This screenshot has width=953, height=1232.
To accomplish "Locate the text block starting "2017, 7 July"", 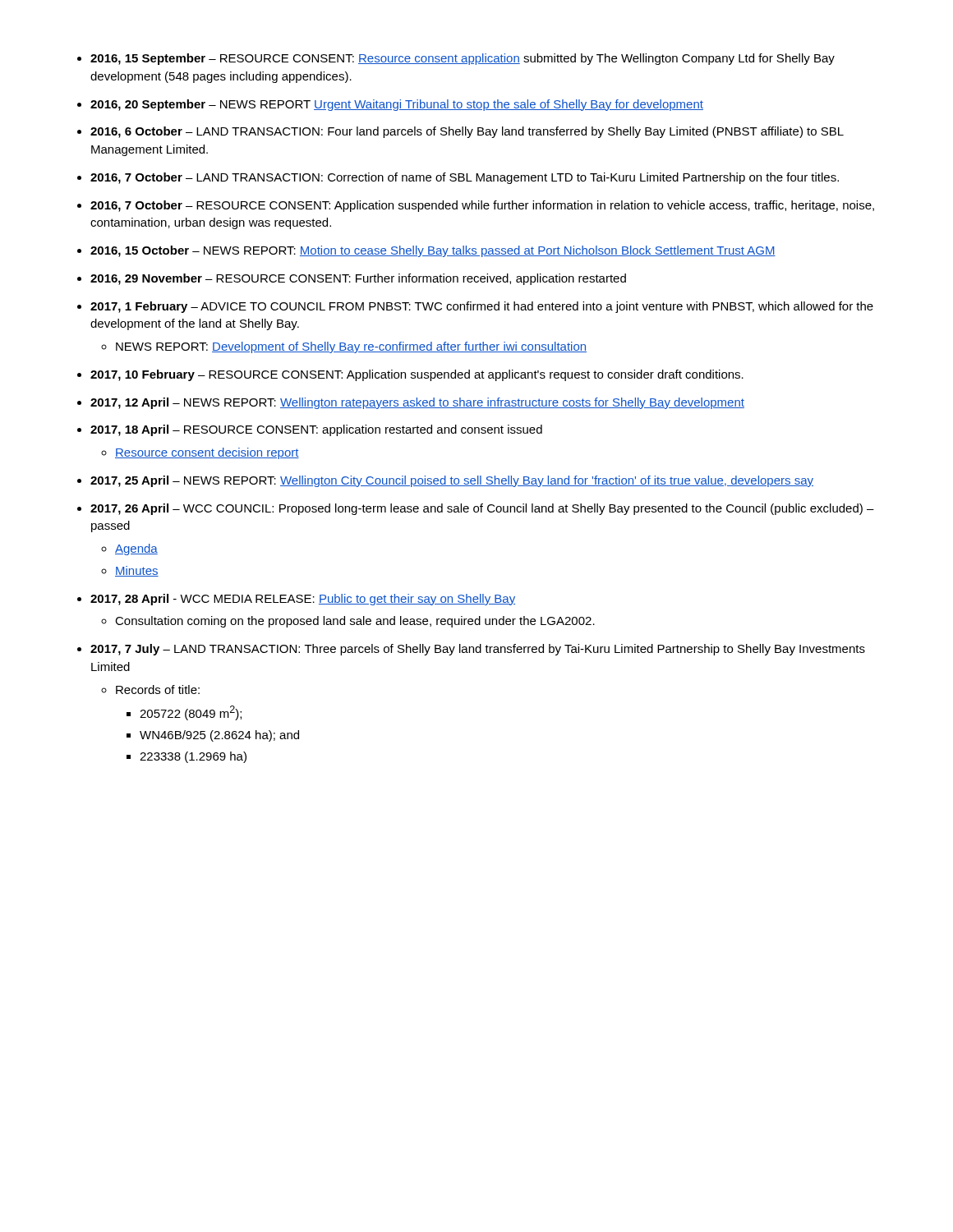I will point(478,650).
